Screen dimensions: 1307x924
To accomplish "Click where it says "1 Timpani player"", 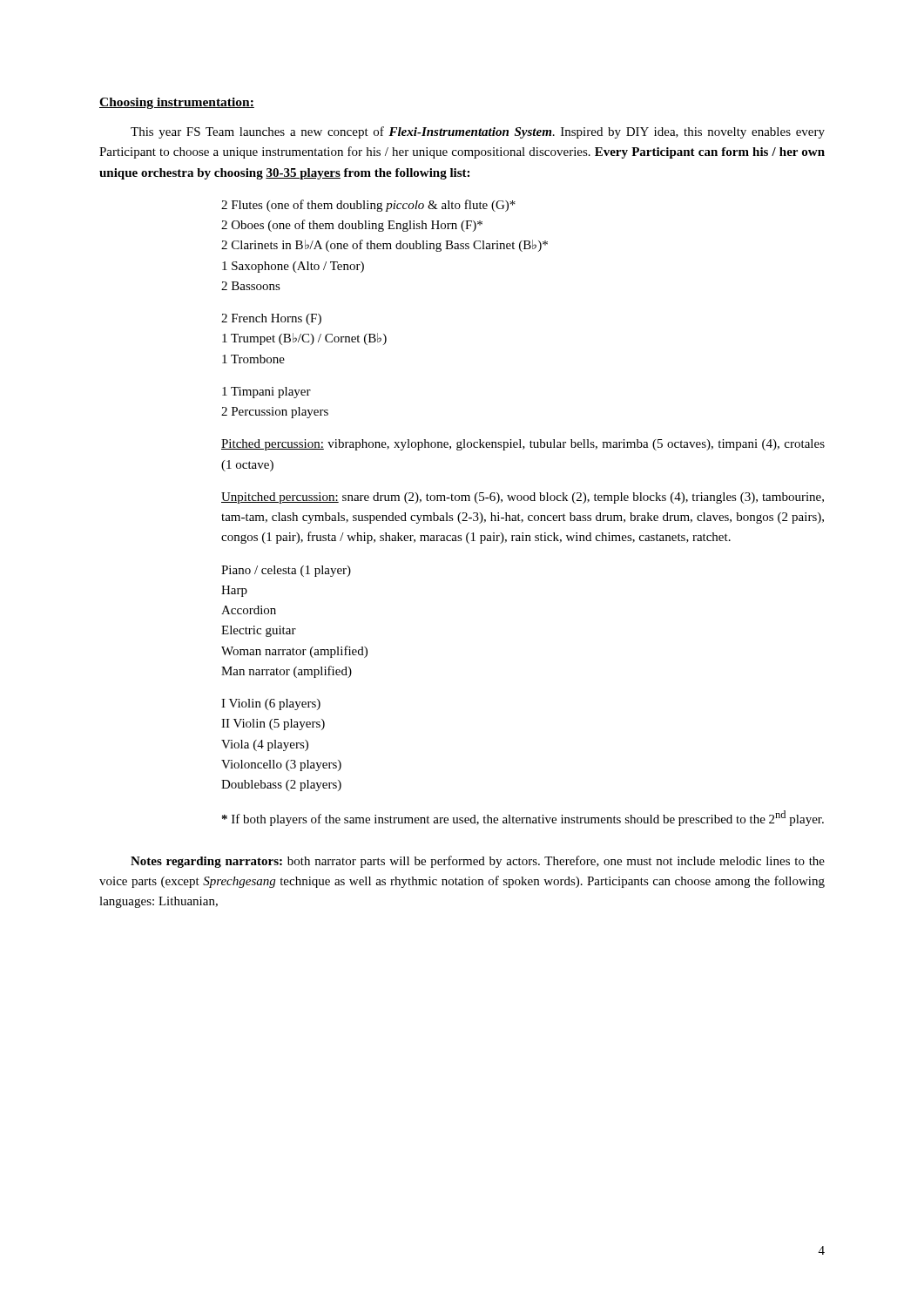I will tap(266, 391).
